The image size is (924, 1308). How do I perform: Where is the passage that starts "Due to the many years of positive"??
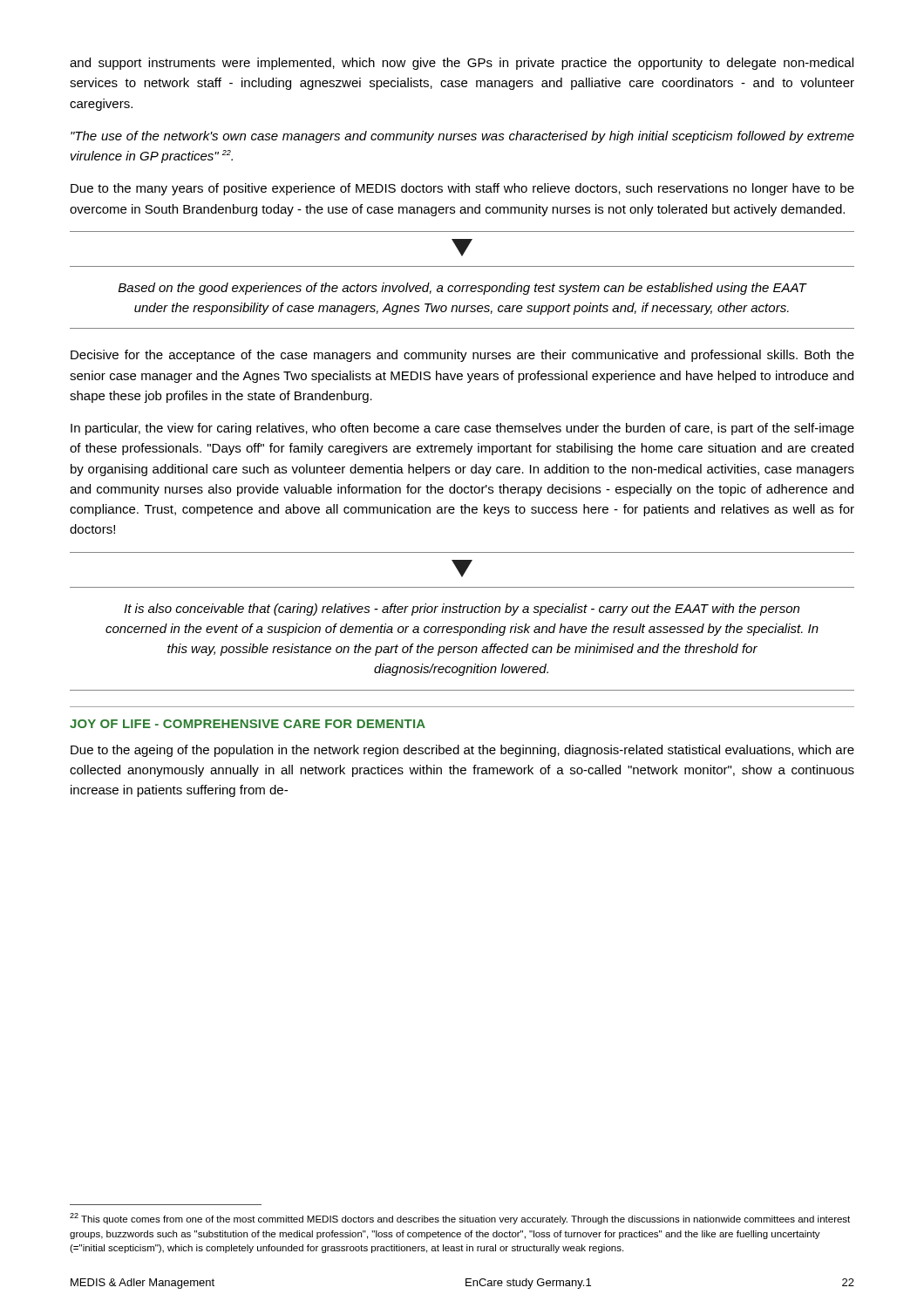pos(462,198)
